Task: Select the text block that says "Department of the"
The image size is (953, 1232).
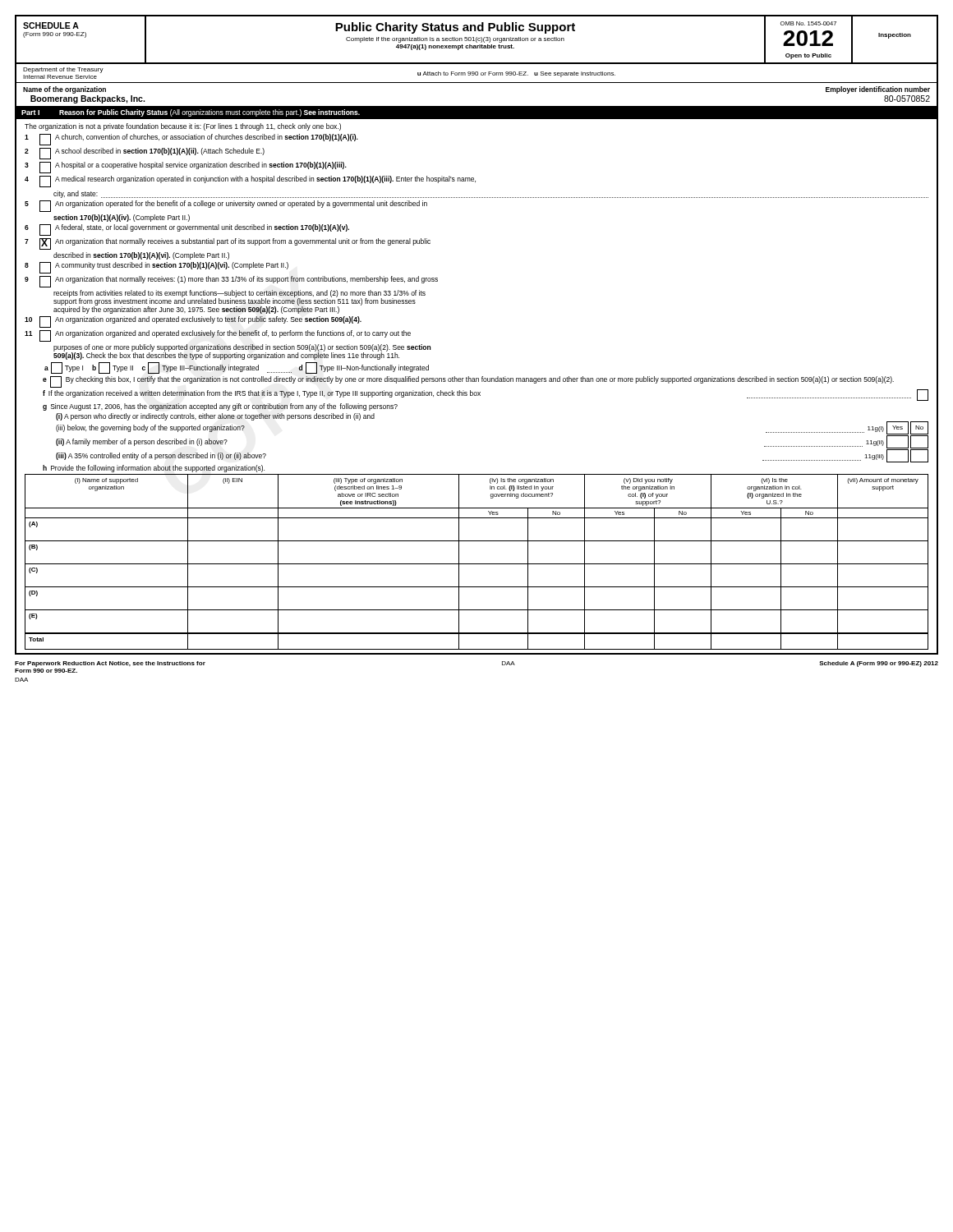Action: tap(319, 73)
